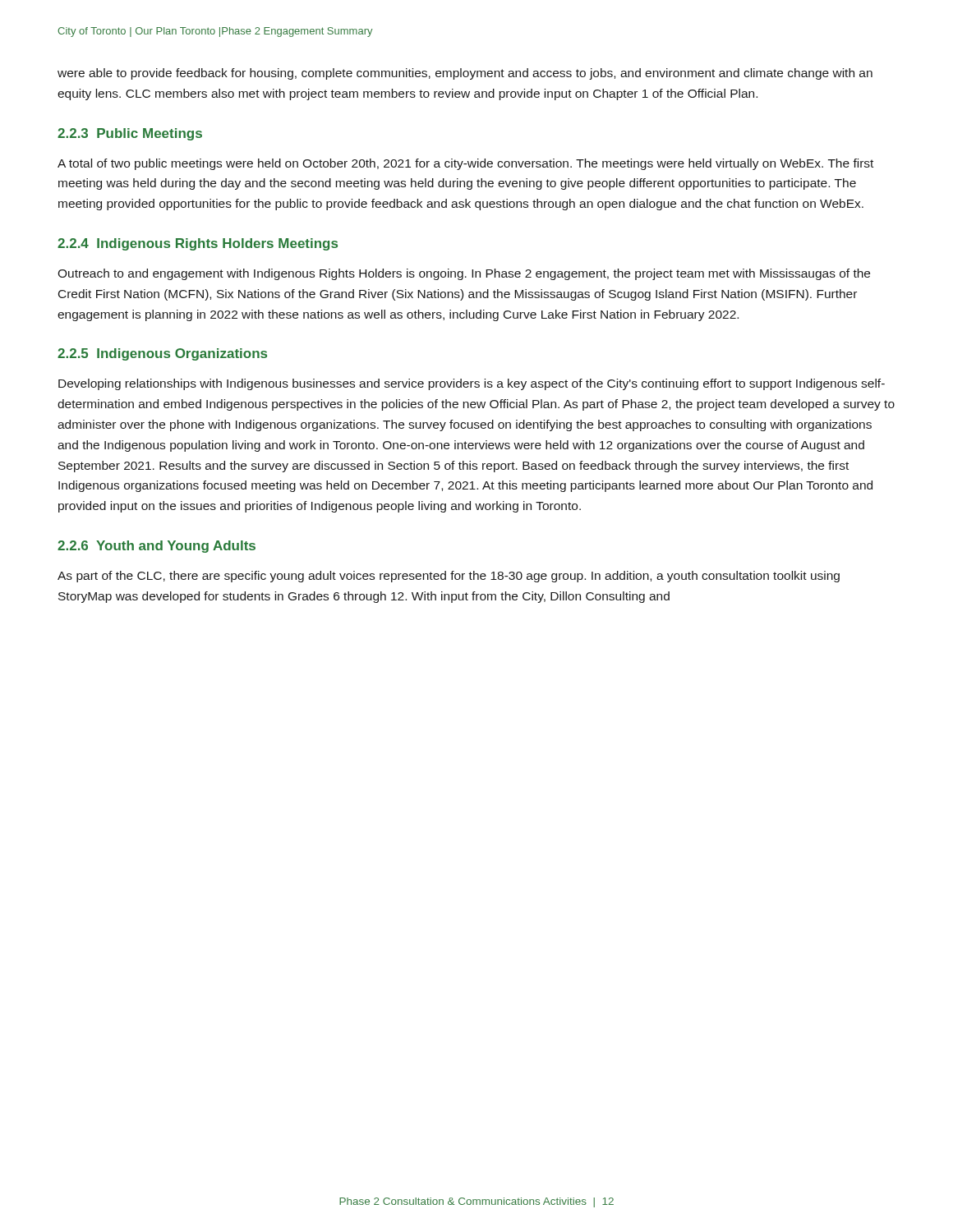Find the section header that says "2.2.3 Public Meetings"
Image resolution: width=953 pixels, height=1232 pixels.
[130, 133]
